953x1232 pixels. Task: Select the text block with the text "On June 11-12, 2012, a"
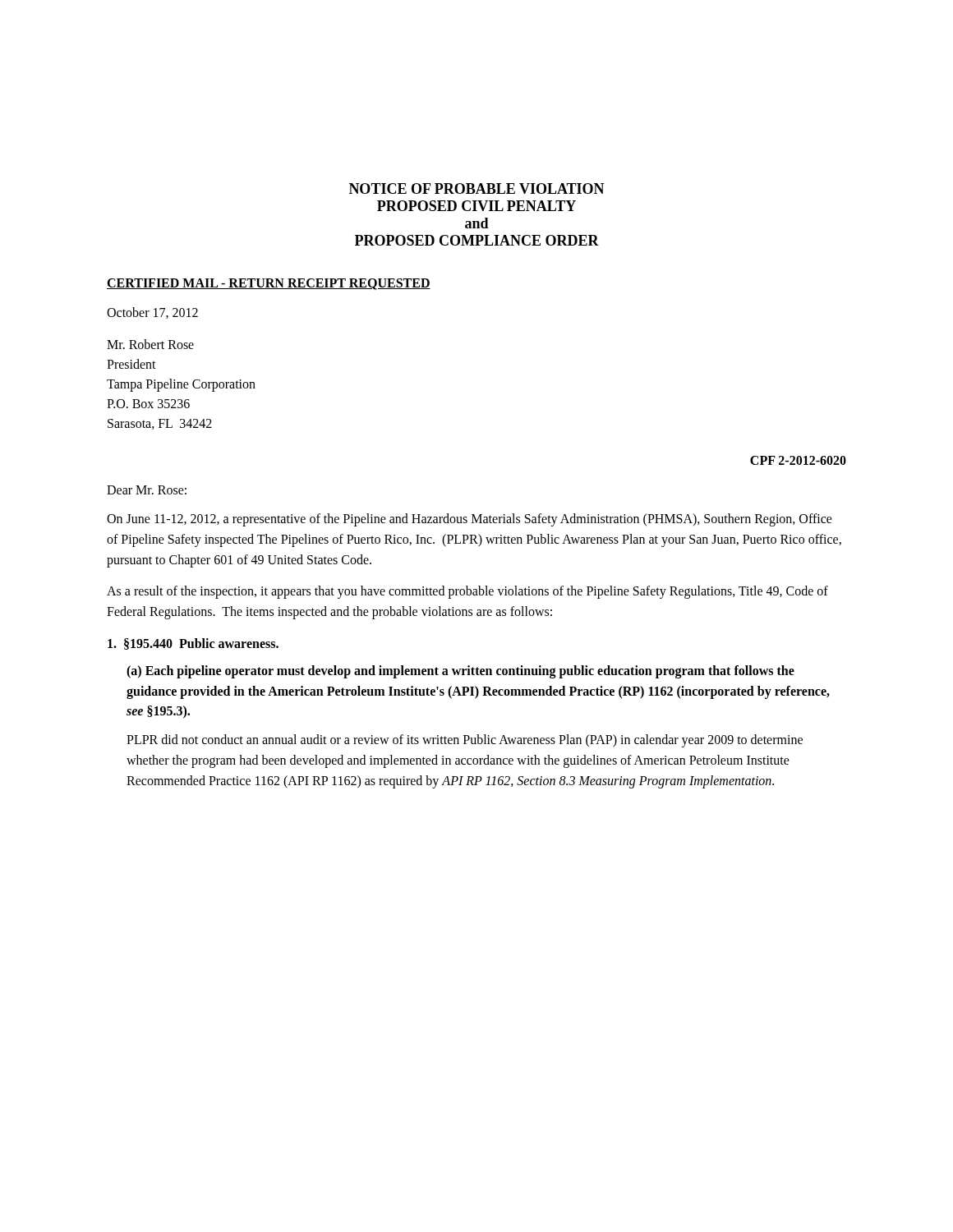[x=474, y=539]
